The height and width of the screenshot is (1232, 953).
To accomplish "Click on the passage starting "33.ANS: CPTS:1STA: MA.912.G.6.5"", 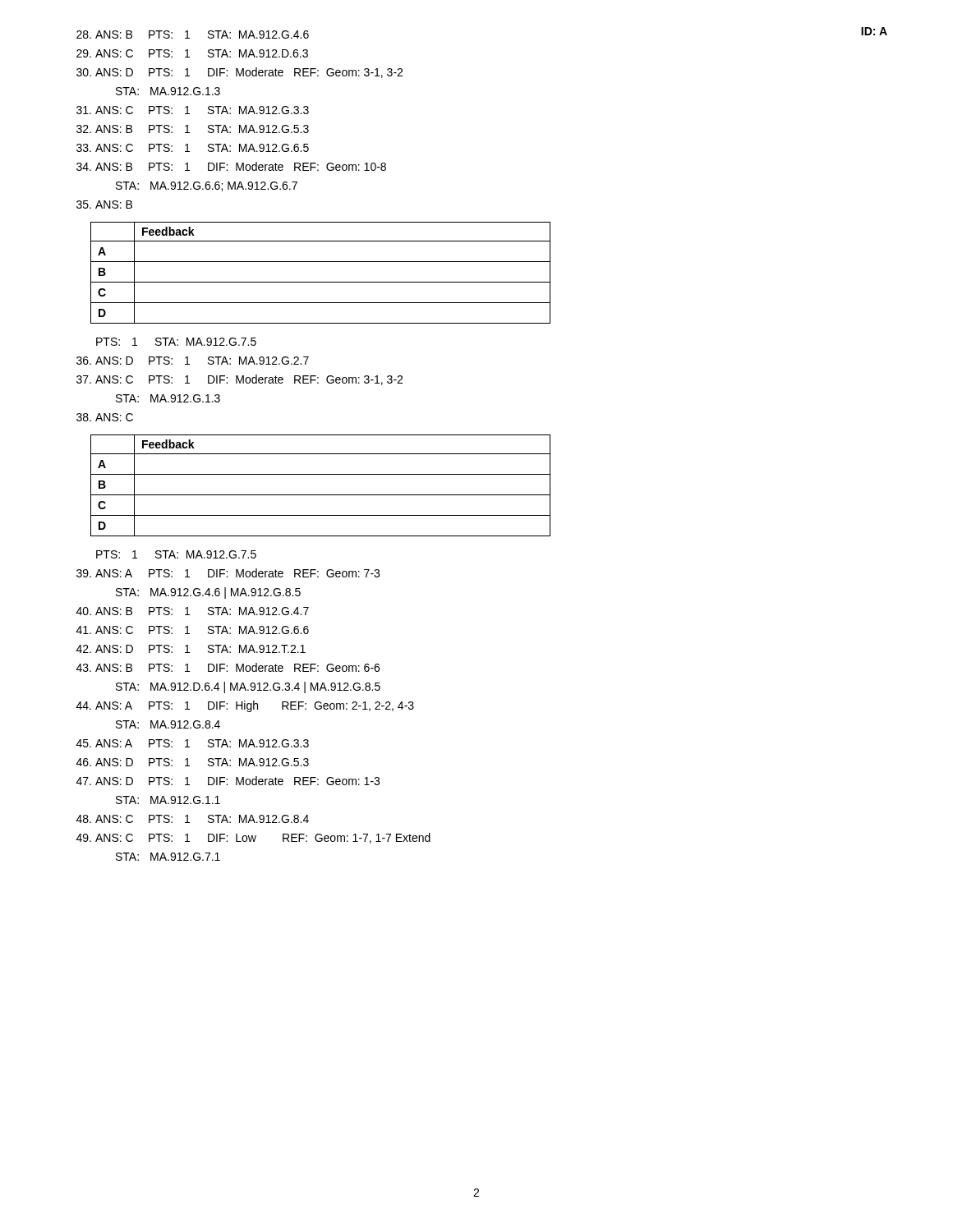I will (187, 148).
